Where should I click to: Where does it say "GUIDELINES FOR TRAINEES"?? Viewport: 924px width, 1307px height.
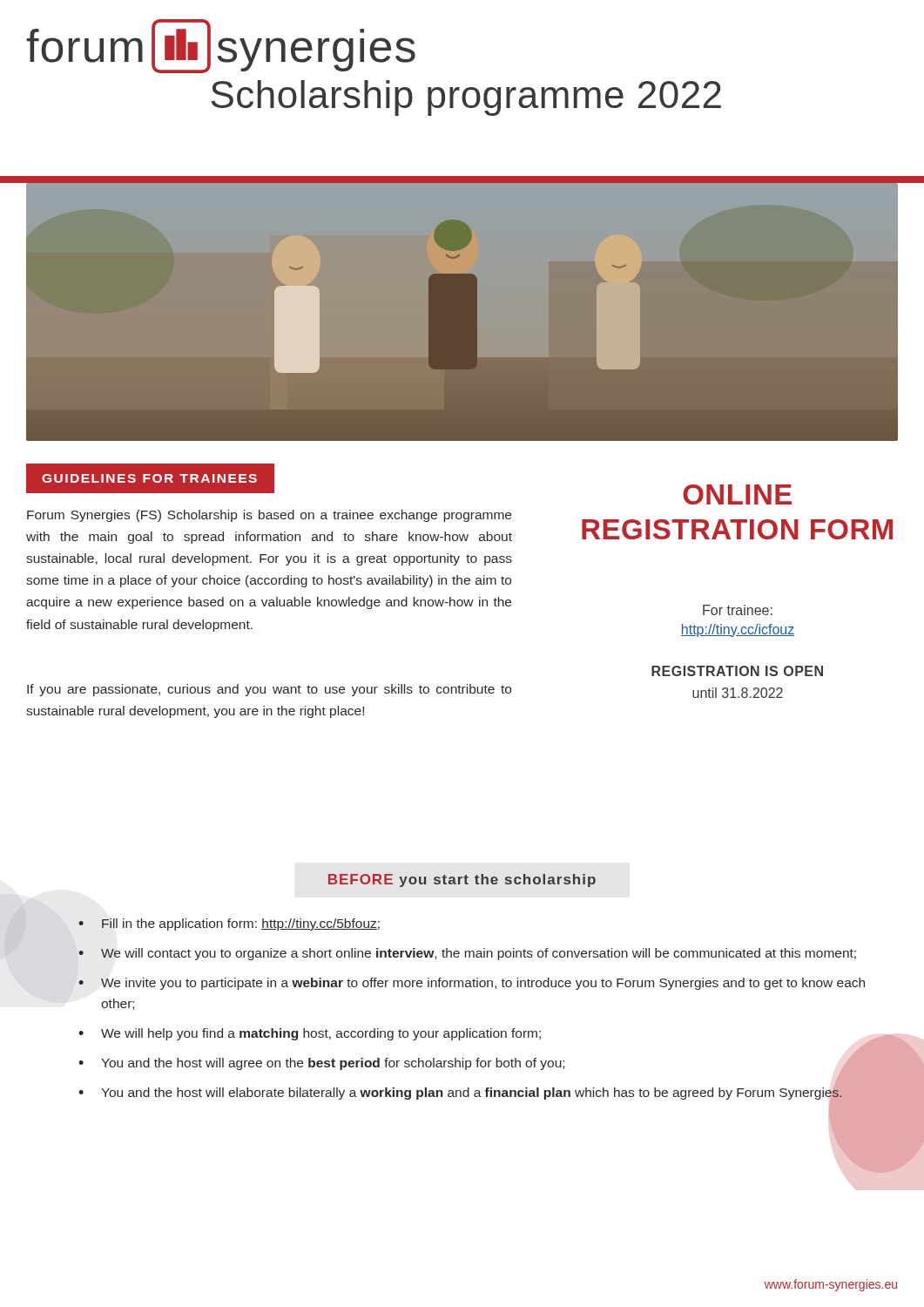(150, 478)
